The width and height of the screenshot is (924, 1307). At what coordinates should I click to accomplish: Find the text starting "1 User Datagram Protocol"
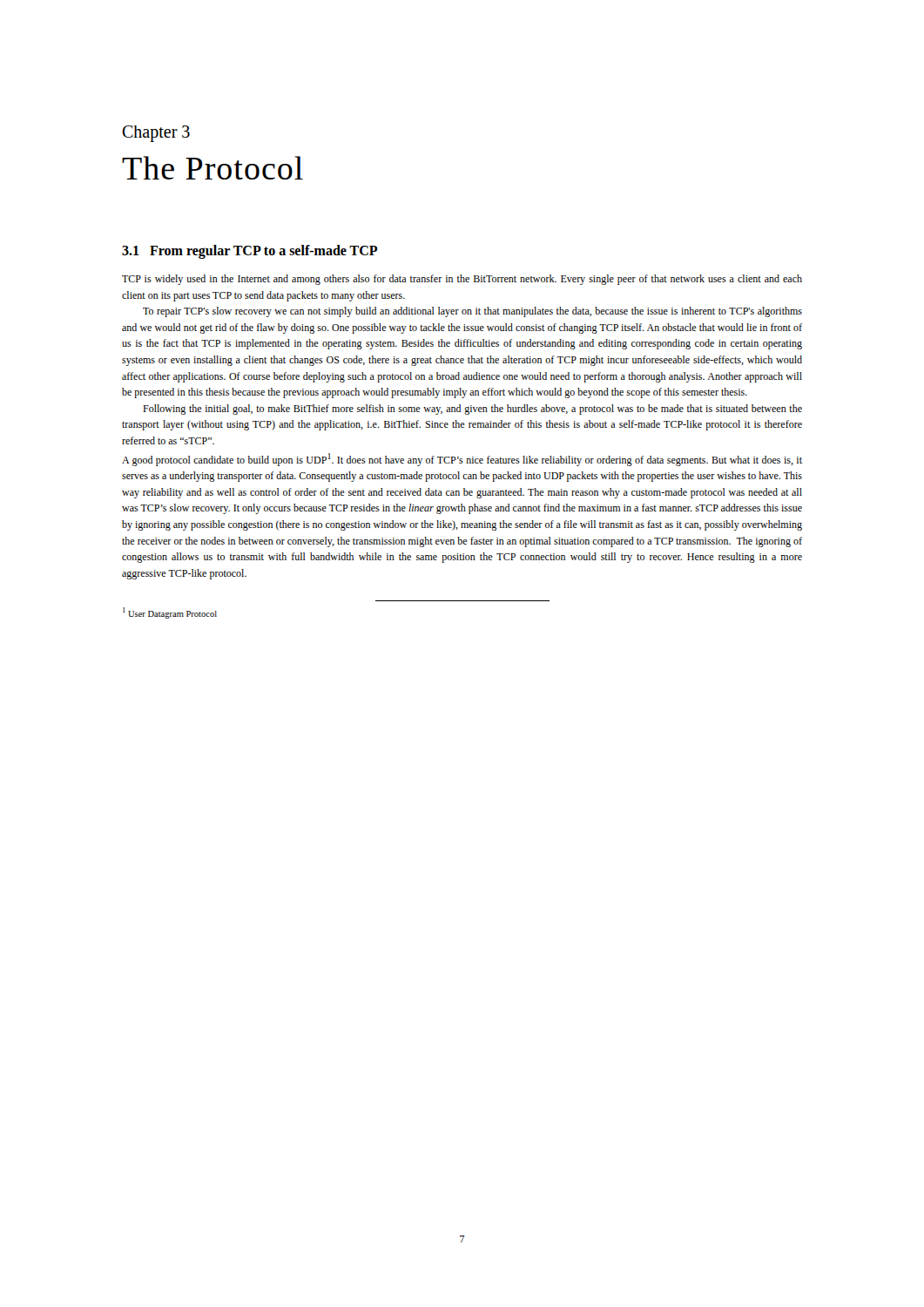[x=169, y=612]
